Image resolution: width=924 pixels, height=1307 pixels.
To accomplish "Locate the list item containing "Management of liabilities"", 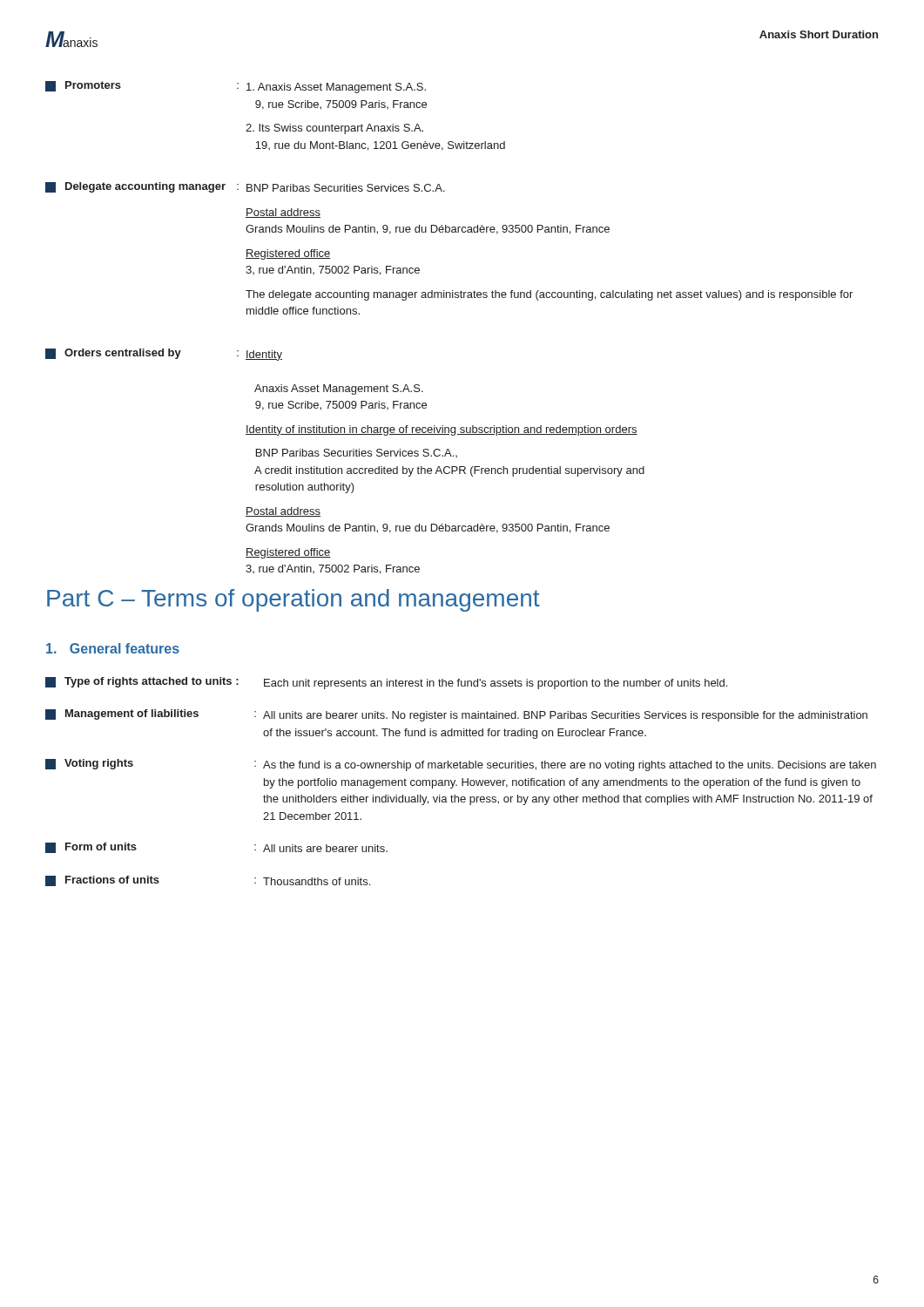I will click(462, 724).
